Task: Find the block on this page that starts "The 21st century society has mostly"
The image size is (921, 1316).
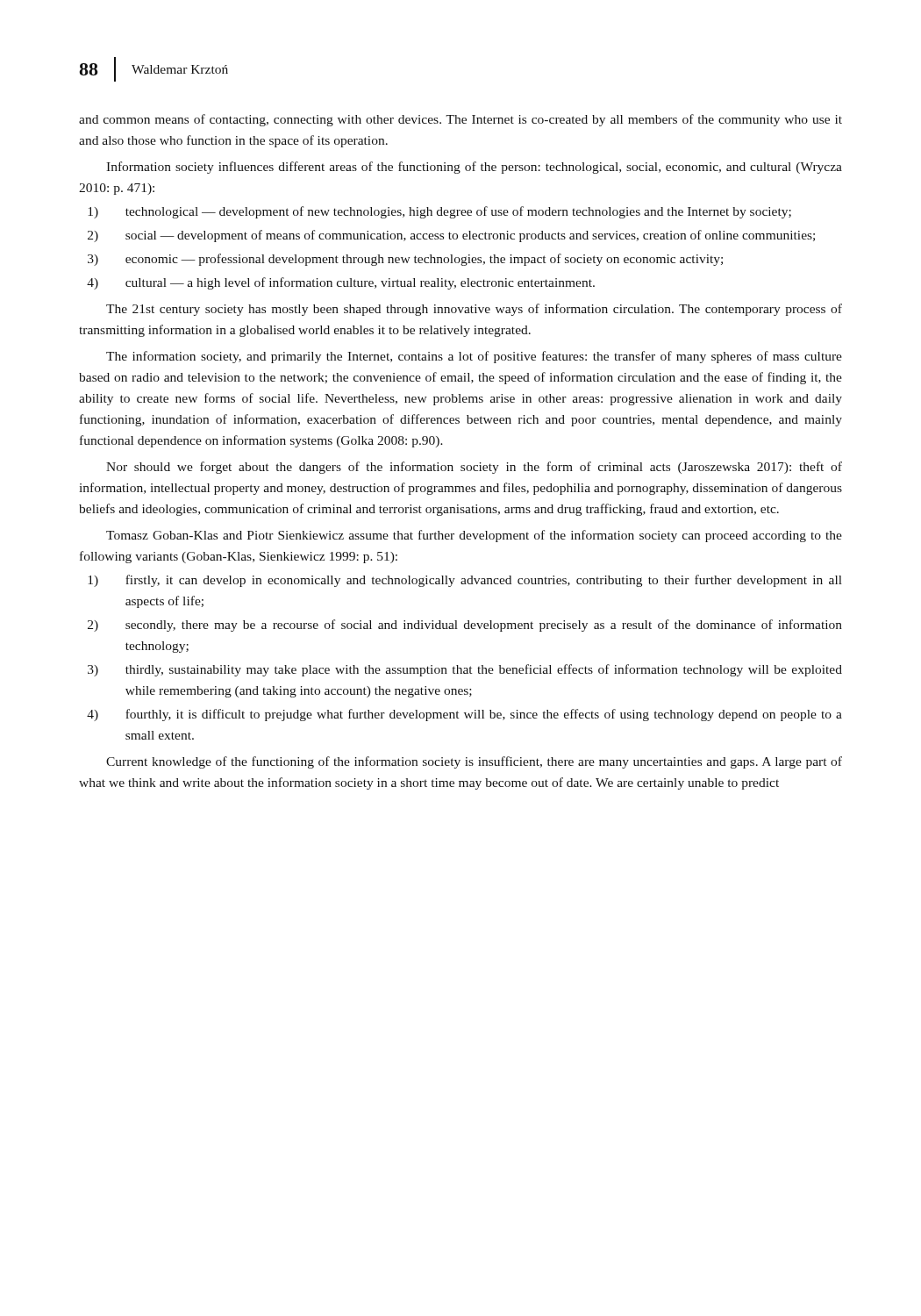Action: 460,320
